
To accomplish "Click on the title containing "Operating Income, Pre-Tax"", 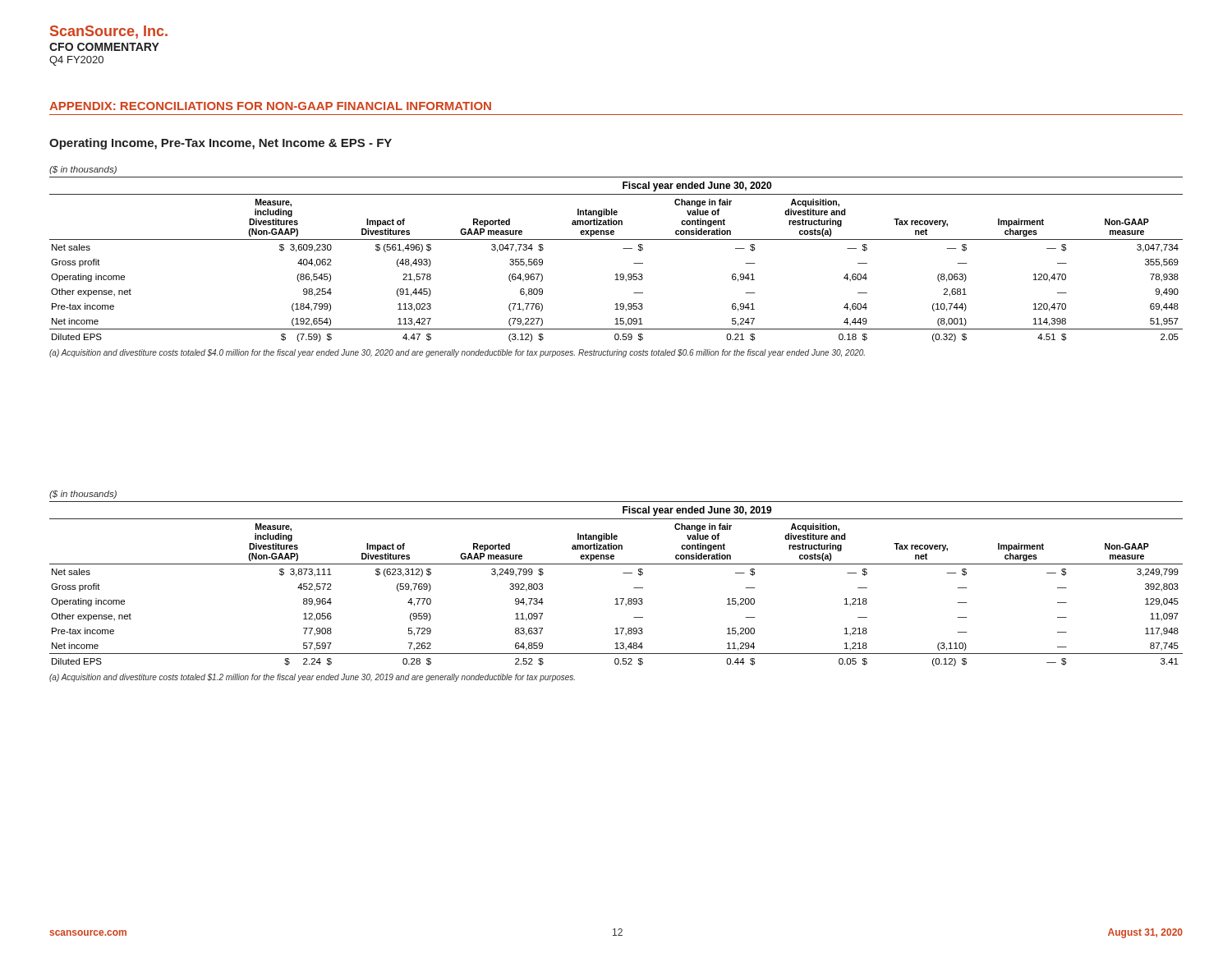I will coord(221,143).
